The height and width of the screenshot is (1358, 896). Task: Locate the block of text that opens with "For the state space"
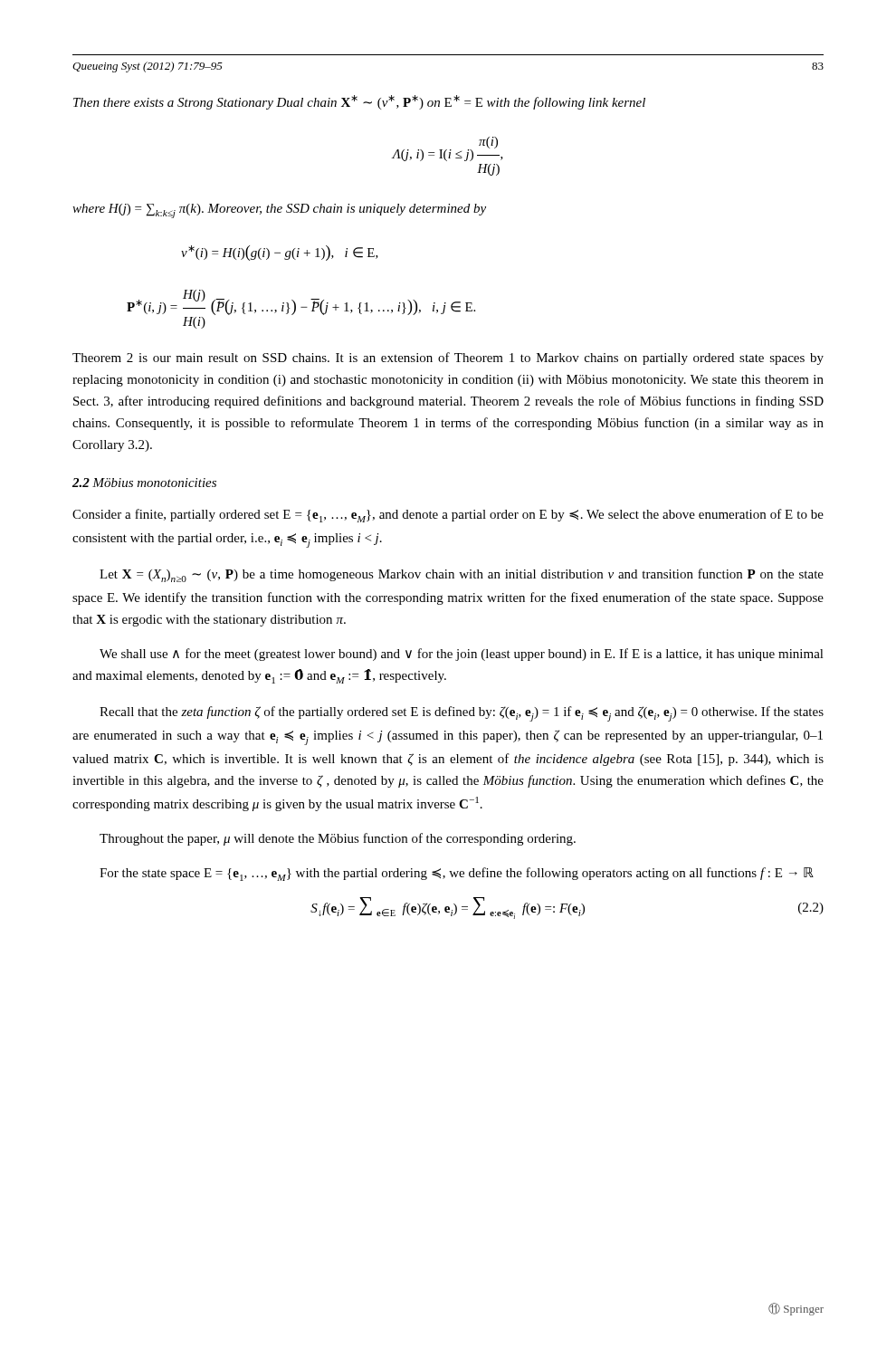coord(448,874)
